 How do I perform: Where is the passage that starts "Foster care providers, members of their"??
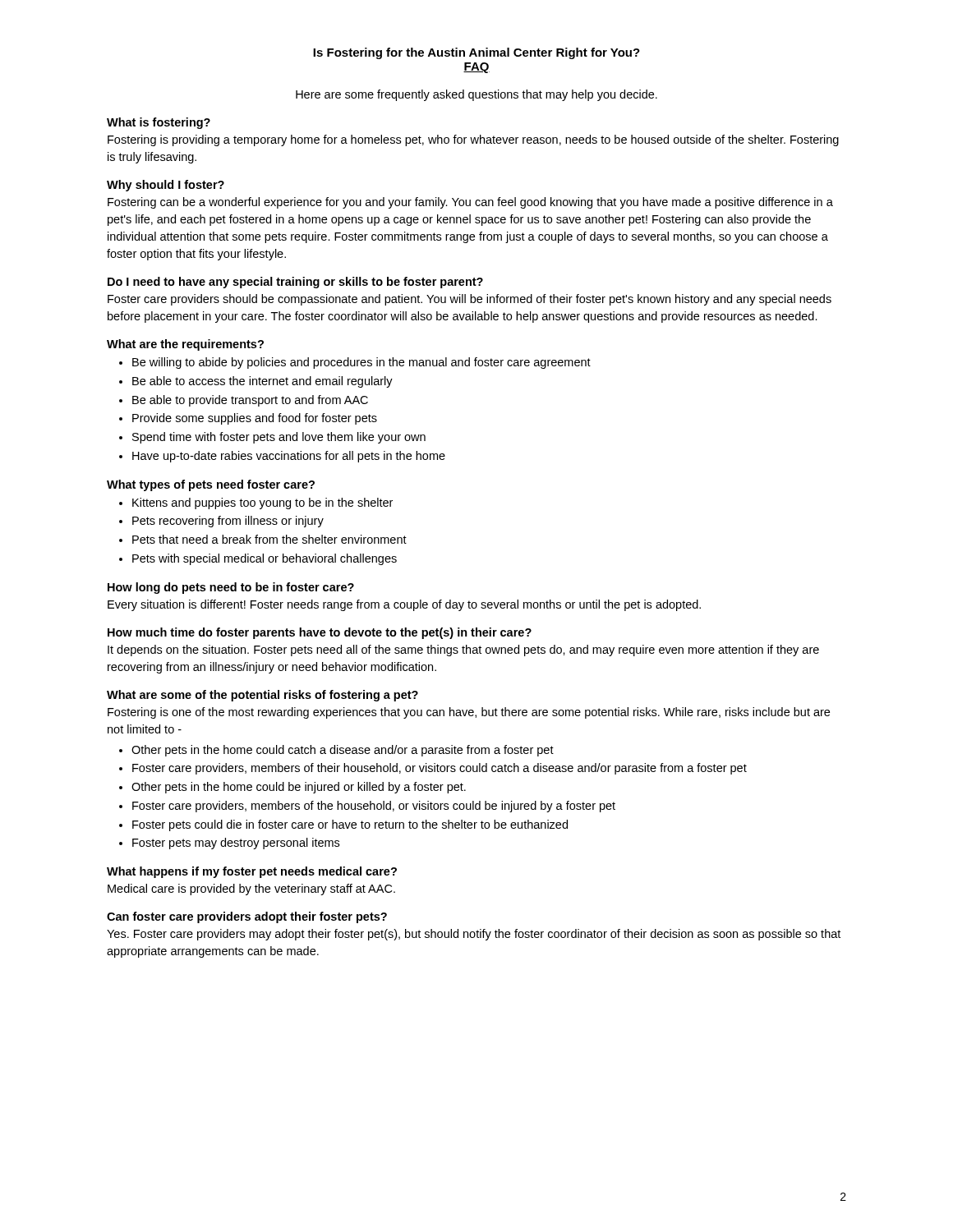(439, 768)
